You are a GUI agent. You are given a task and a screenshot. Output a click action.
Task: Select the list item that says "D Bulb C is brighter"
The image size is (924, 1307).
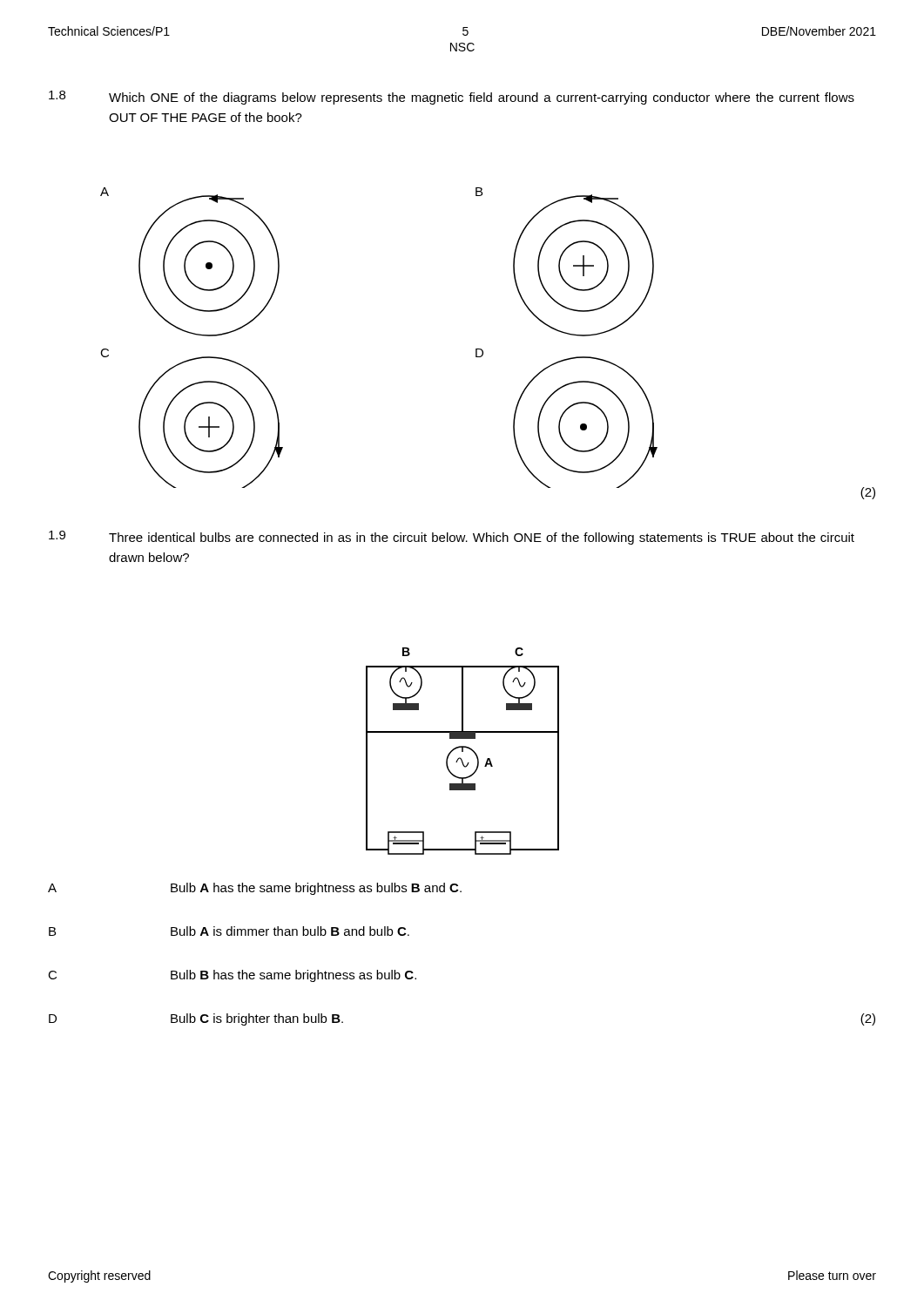coord(196,1018)
